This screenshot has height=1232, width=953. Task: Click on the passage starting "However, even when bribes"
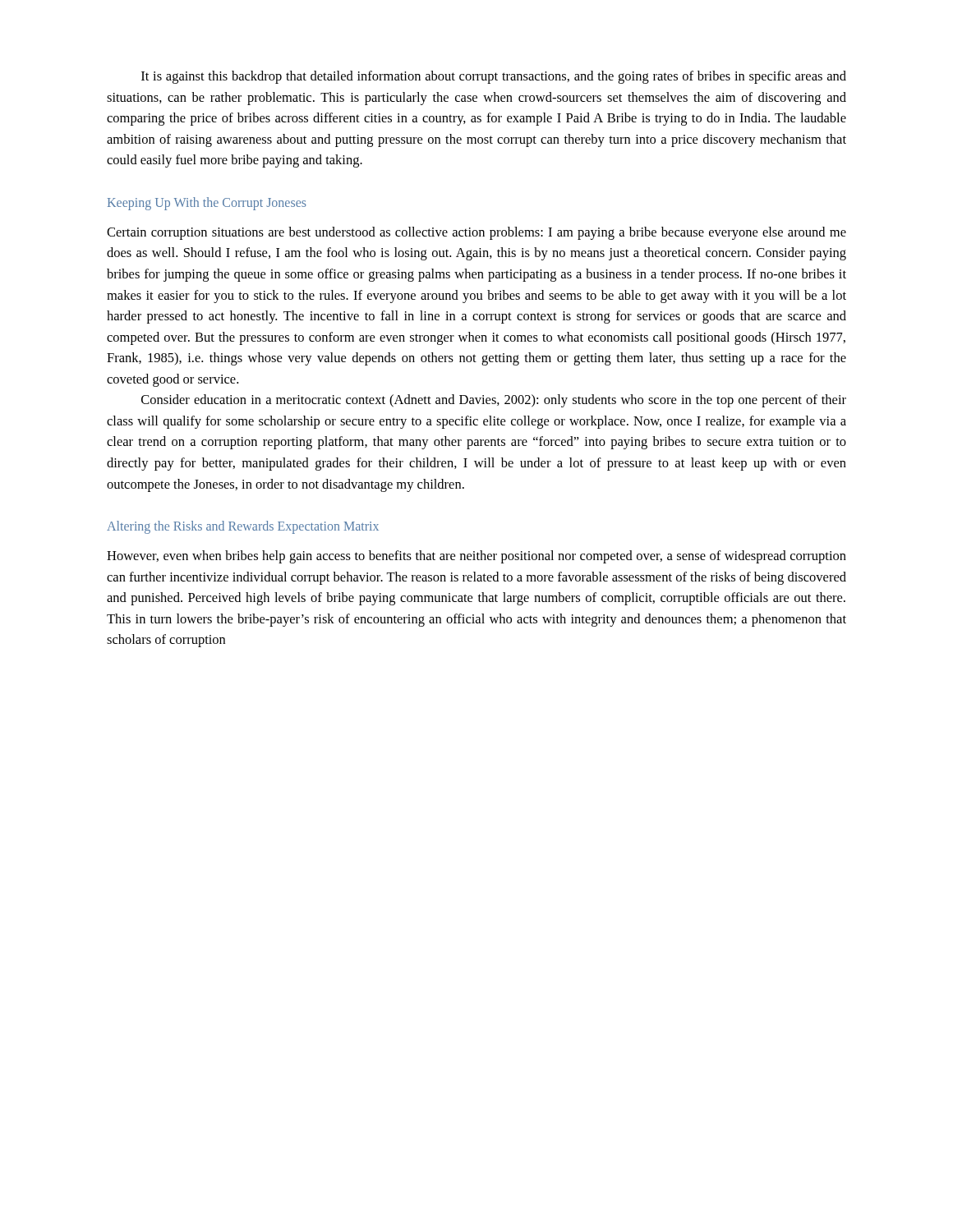[x=476, y=598]
